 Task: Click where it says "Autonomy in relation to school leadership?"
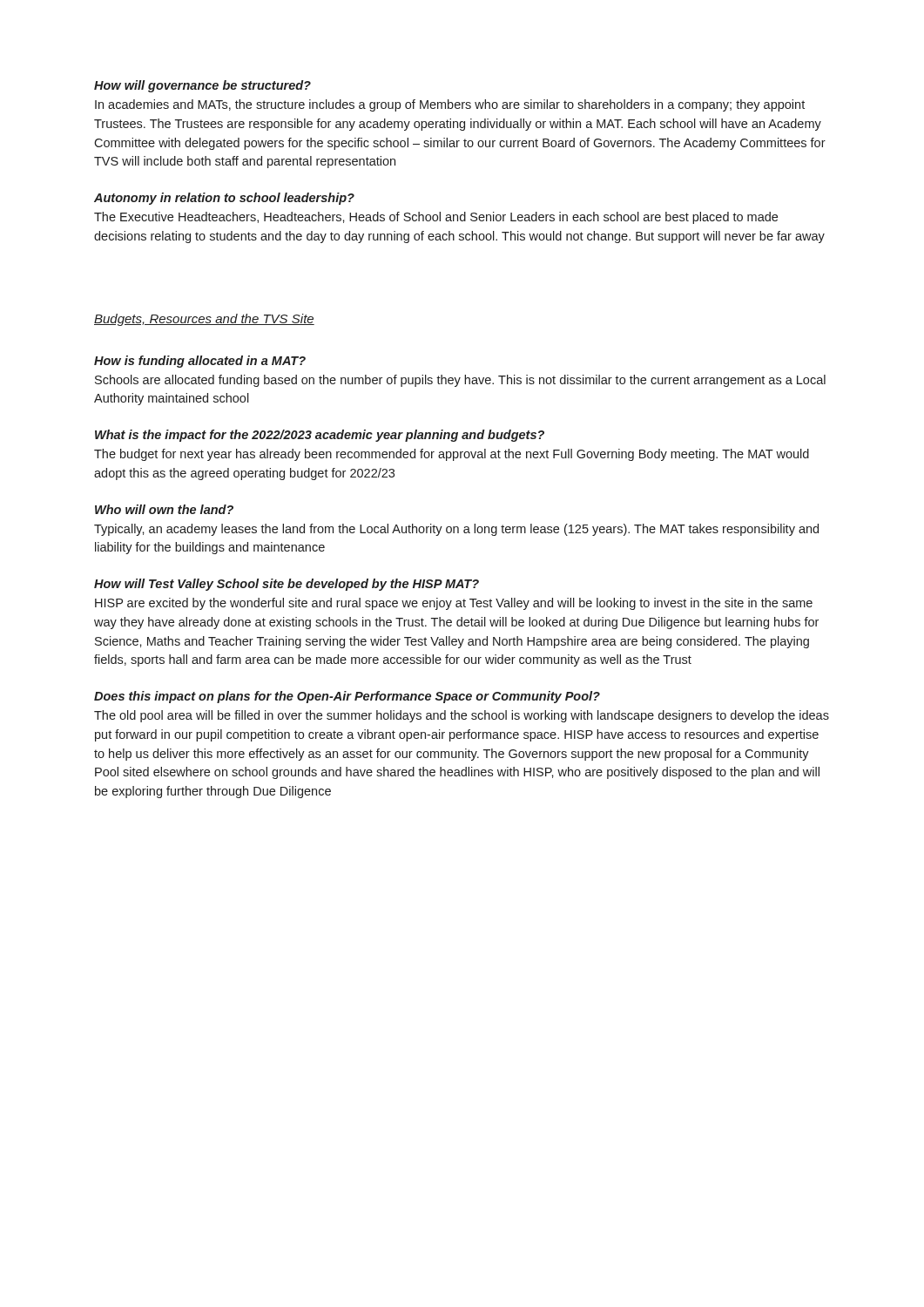coord(224,199)
